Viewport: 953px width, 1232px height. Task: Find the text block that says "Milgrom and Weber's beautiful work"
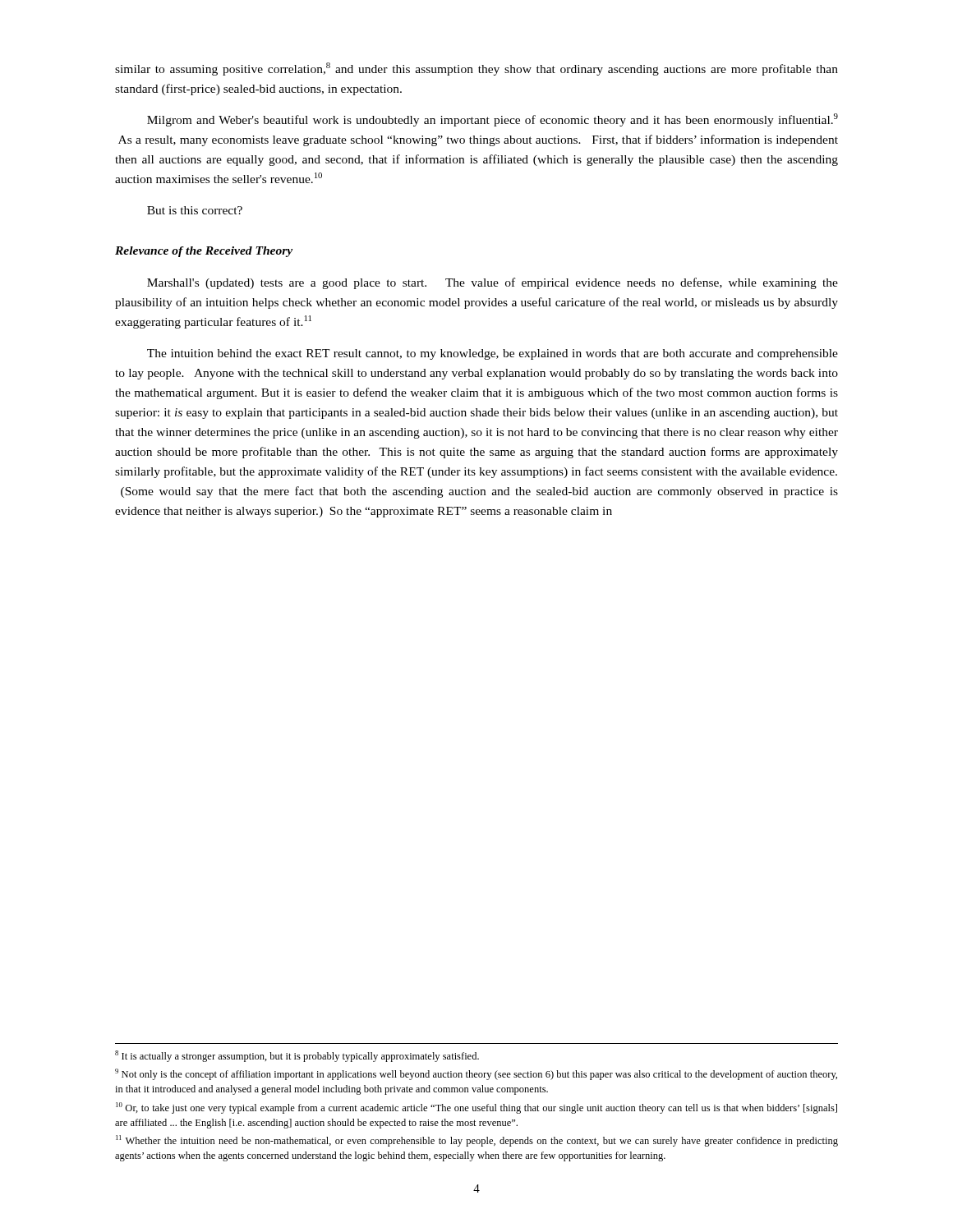(x=476, y=148)
